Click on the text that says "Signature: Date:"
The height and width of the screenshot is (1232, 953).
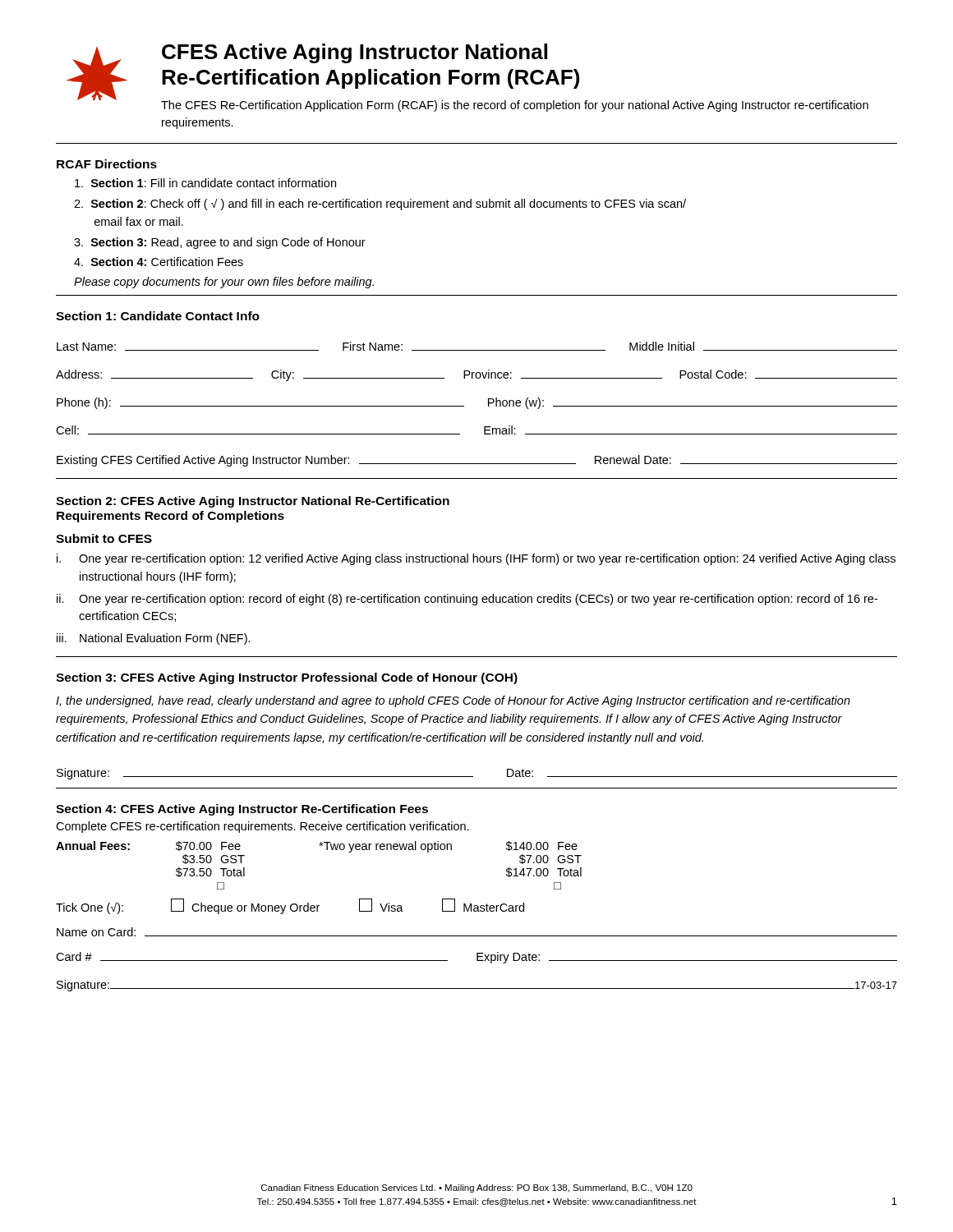476,771
